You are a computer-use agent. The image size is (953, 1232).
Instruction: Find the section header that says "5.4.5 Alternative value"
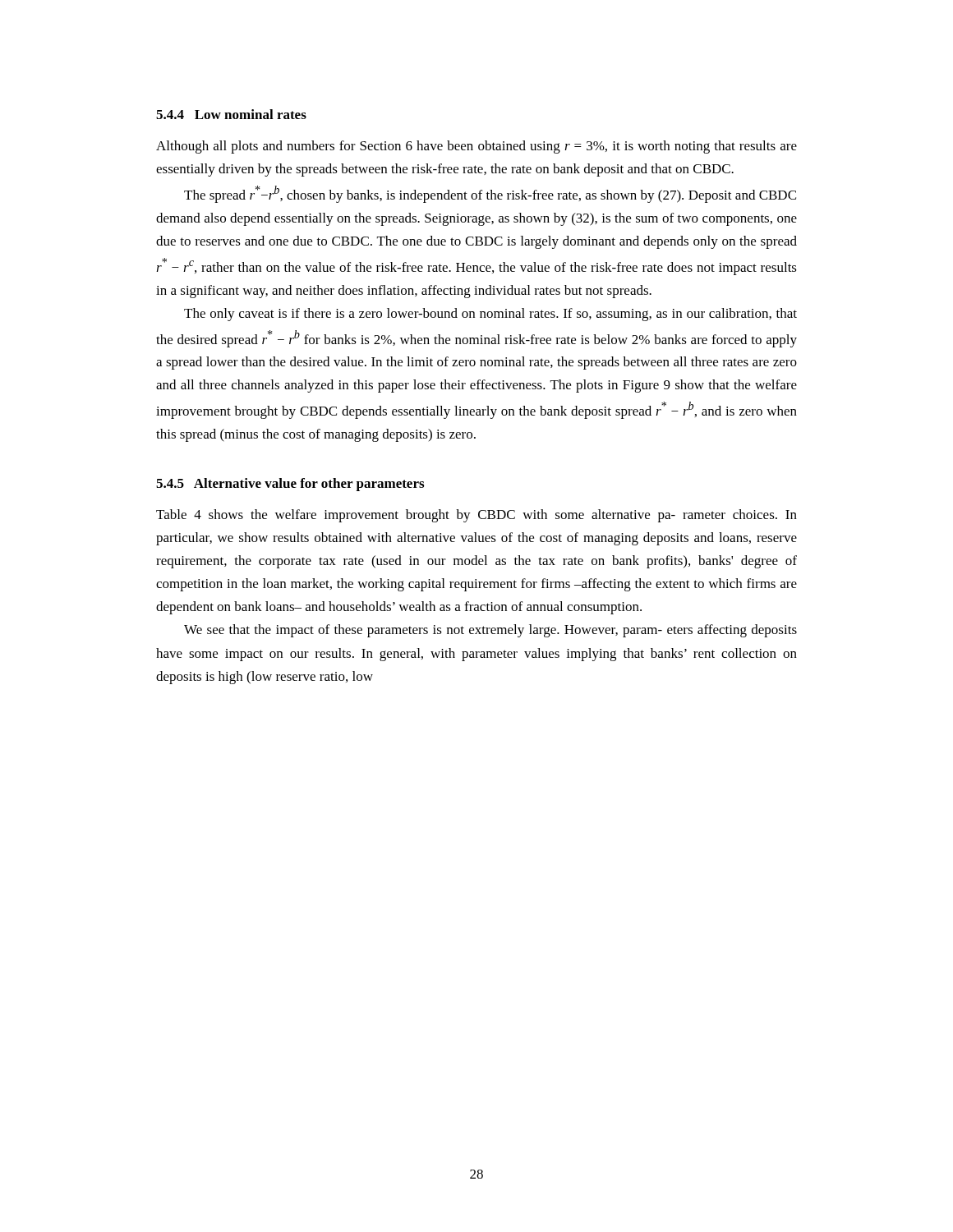pos(290,484)
